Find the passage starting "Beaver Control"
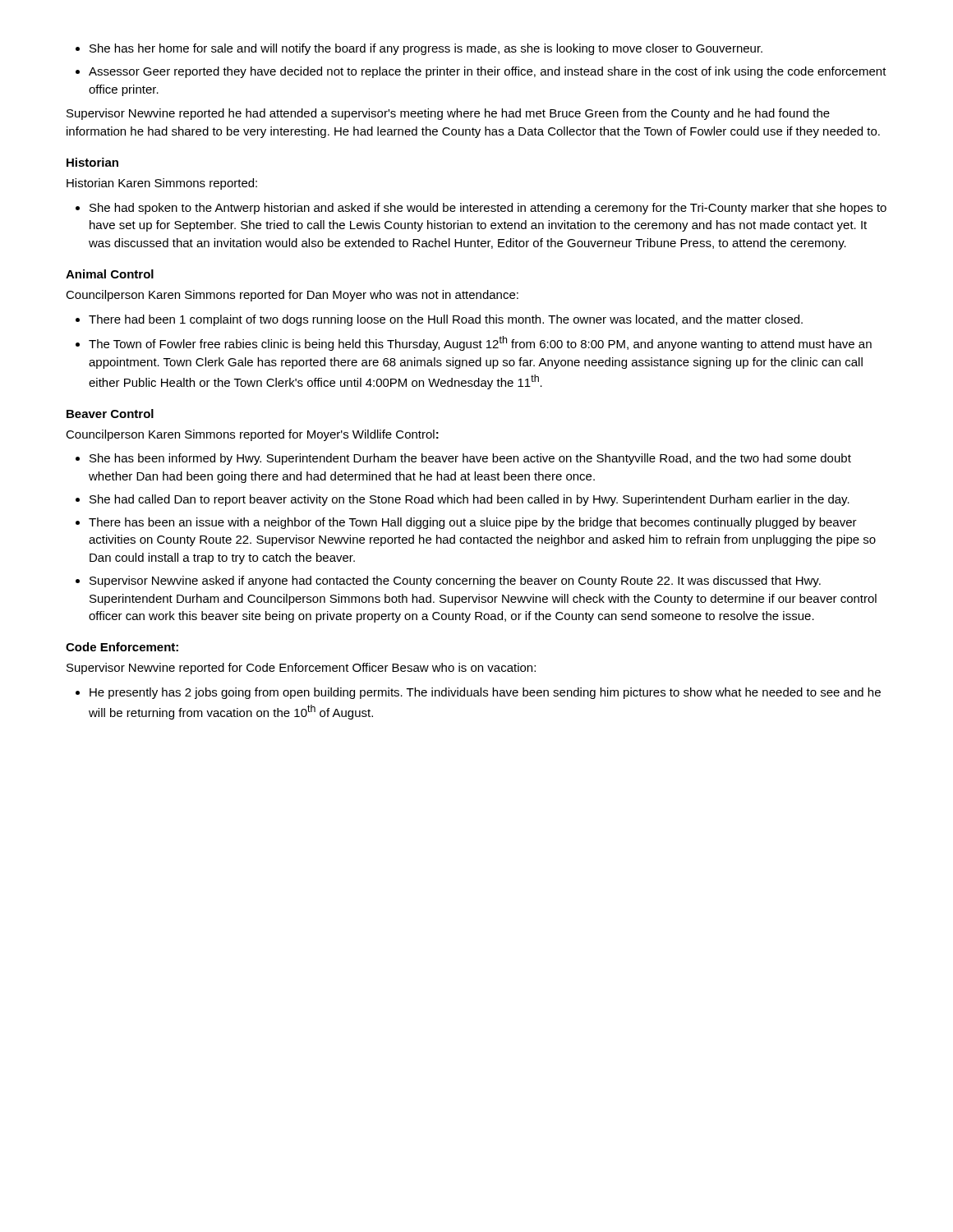Screen dimensions: 1232x953 [110, 413]
